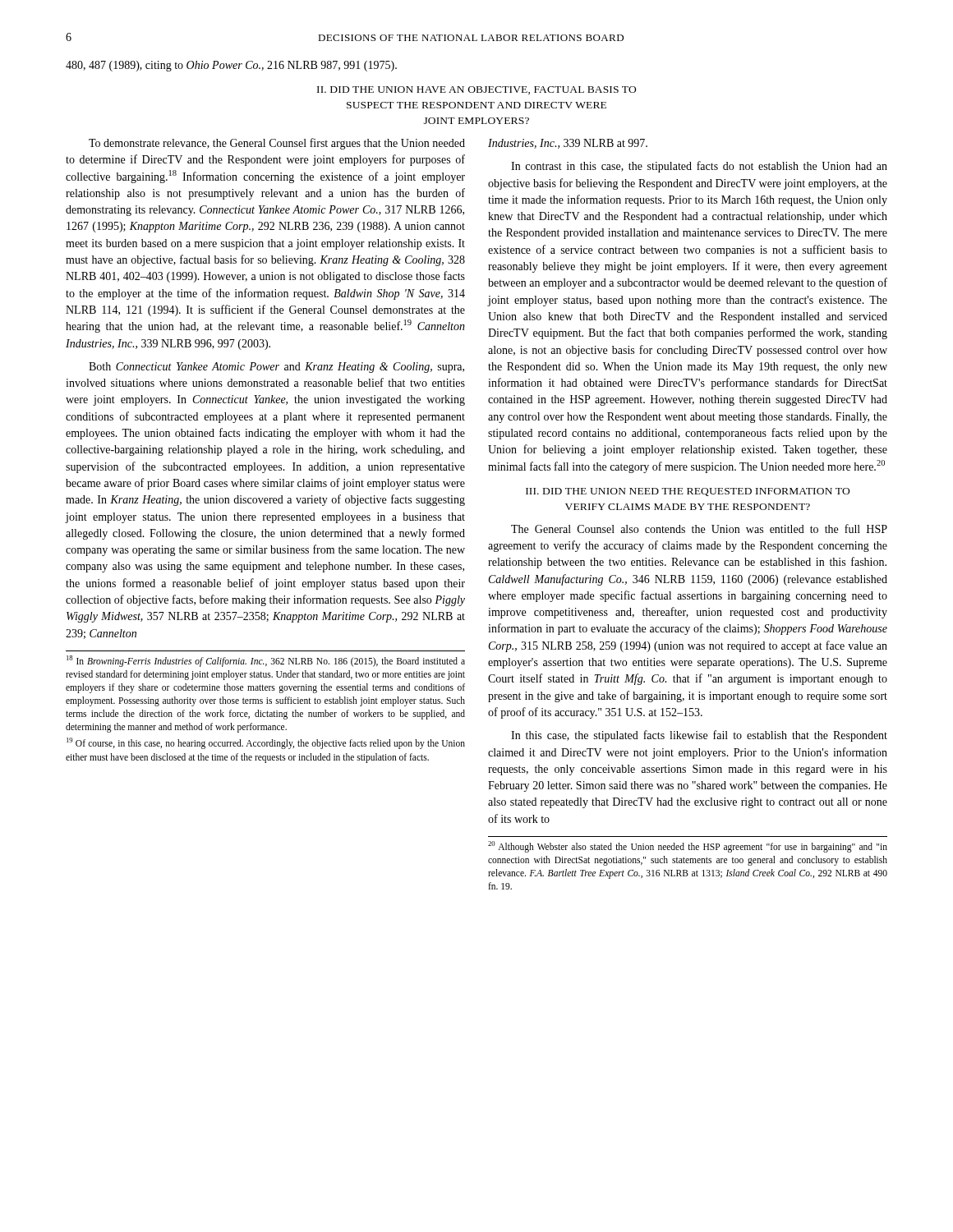Locate the text block that says "Industries, Inc., 339 NLRB at"

(688, 305)
